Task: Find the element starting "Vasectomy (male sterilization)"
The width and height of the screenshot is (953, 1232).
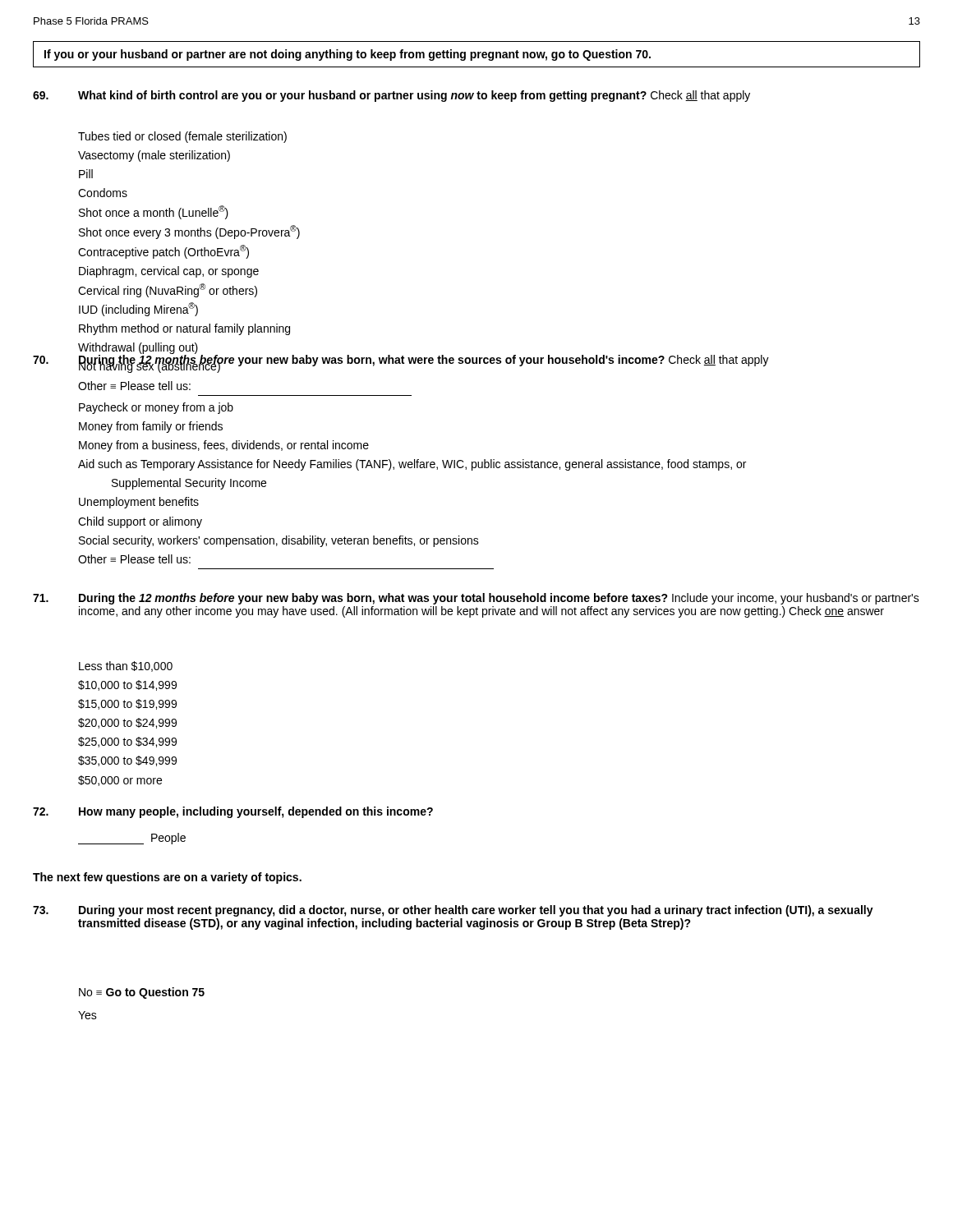Action: click(154, 155)
